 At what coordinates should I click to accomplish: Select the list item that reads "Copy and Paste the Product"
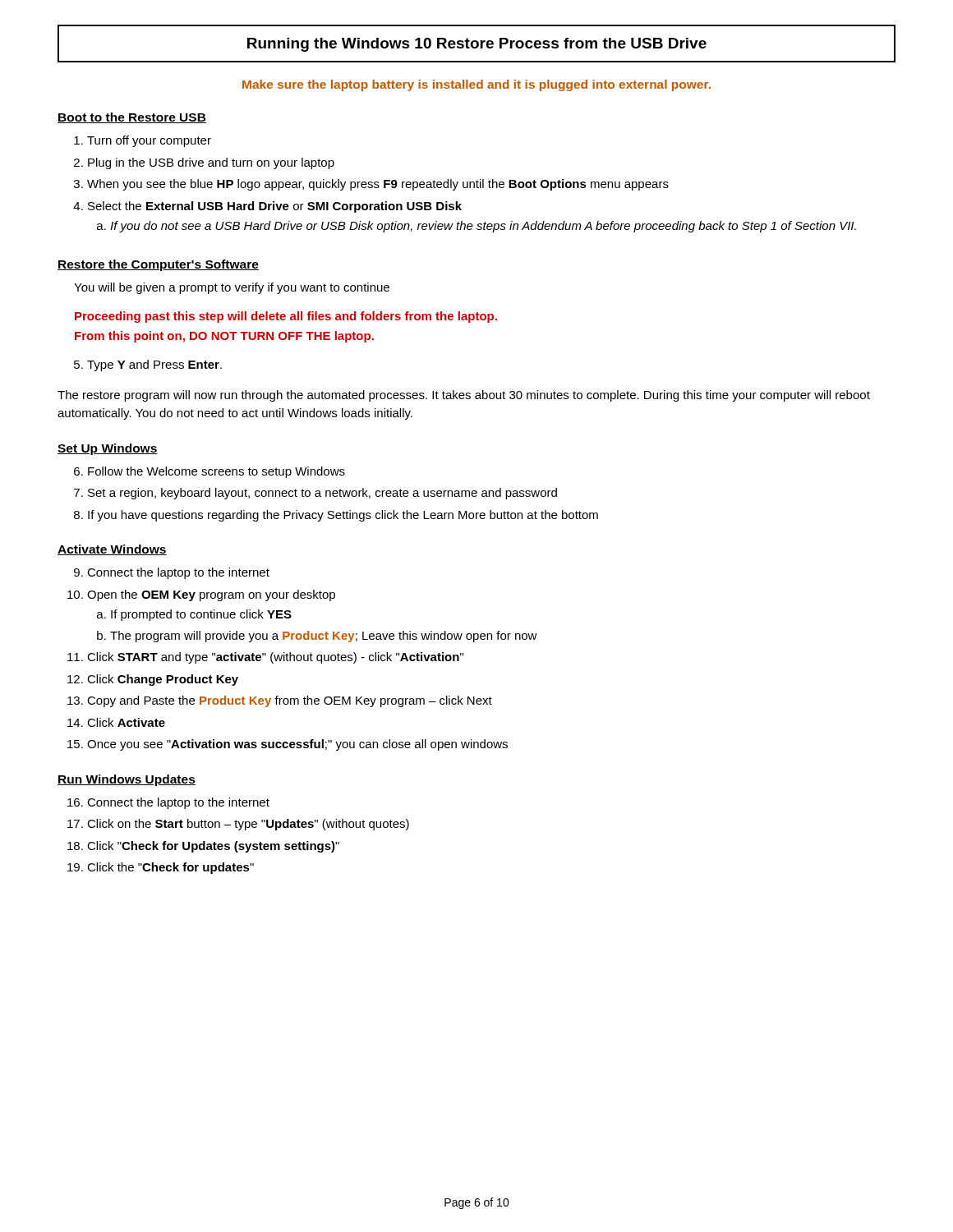pyautogui.click(x=289, y=700)
